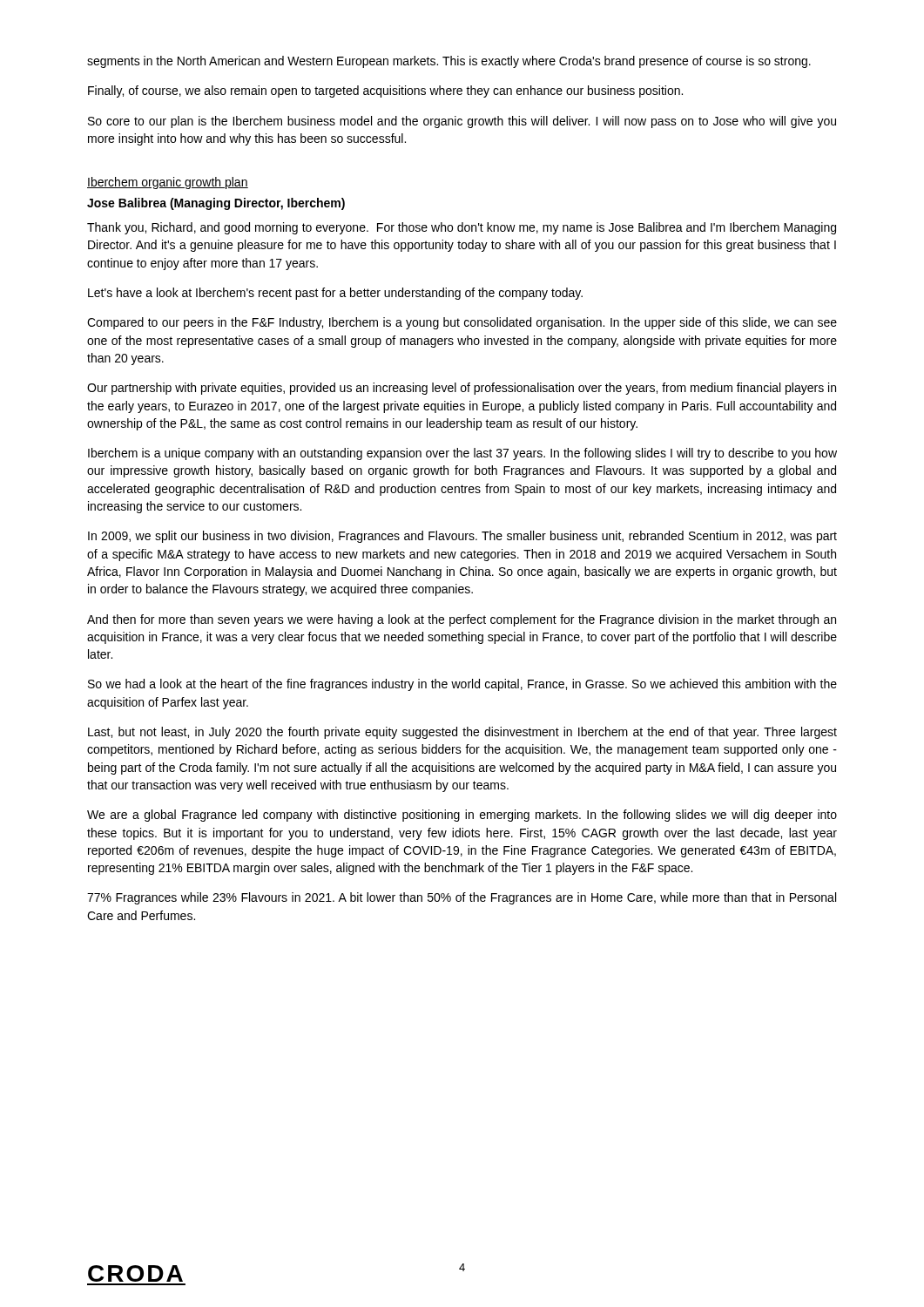Find the text block starting "Finally, of course, we also remain"
Image resolution: width=924 pixels, height=1307 pixels.
pyautogui.click(x=386, y=91)
